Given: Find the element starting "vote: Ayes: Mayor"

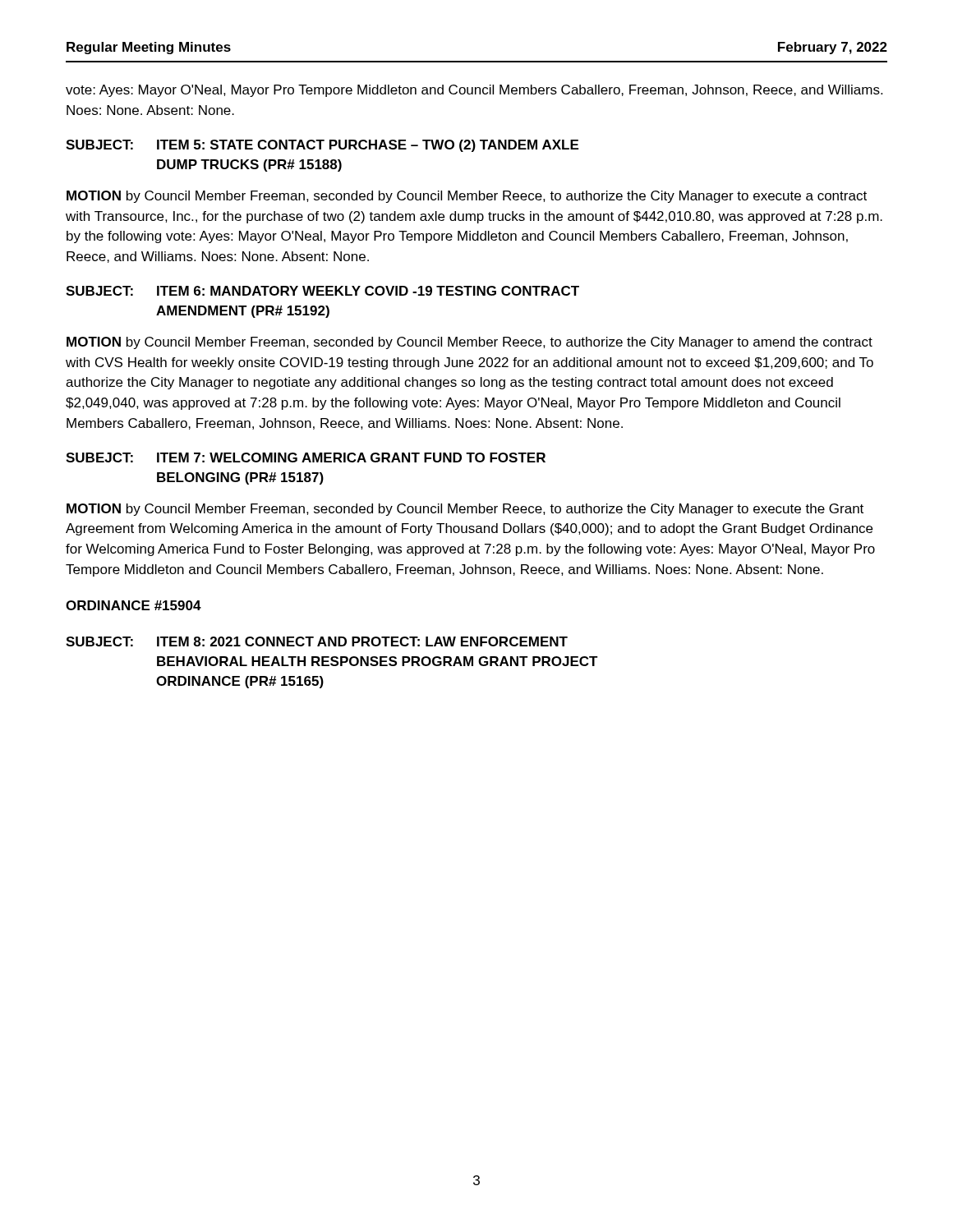Looking at the screenshot, I should tap(475, 100).
